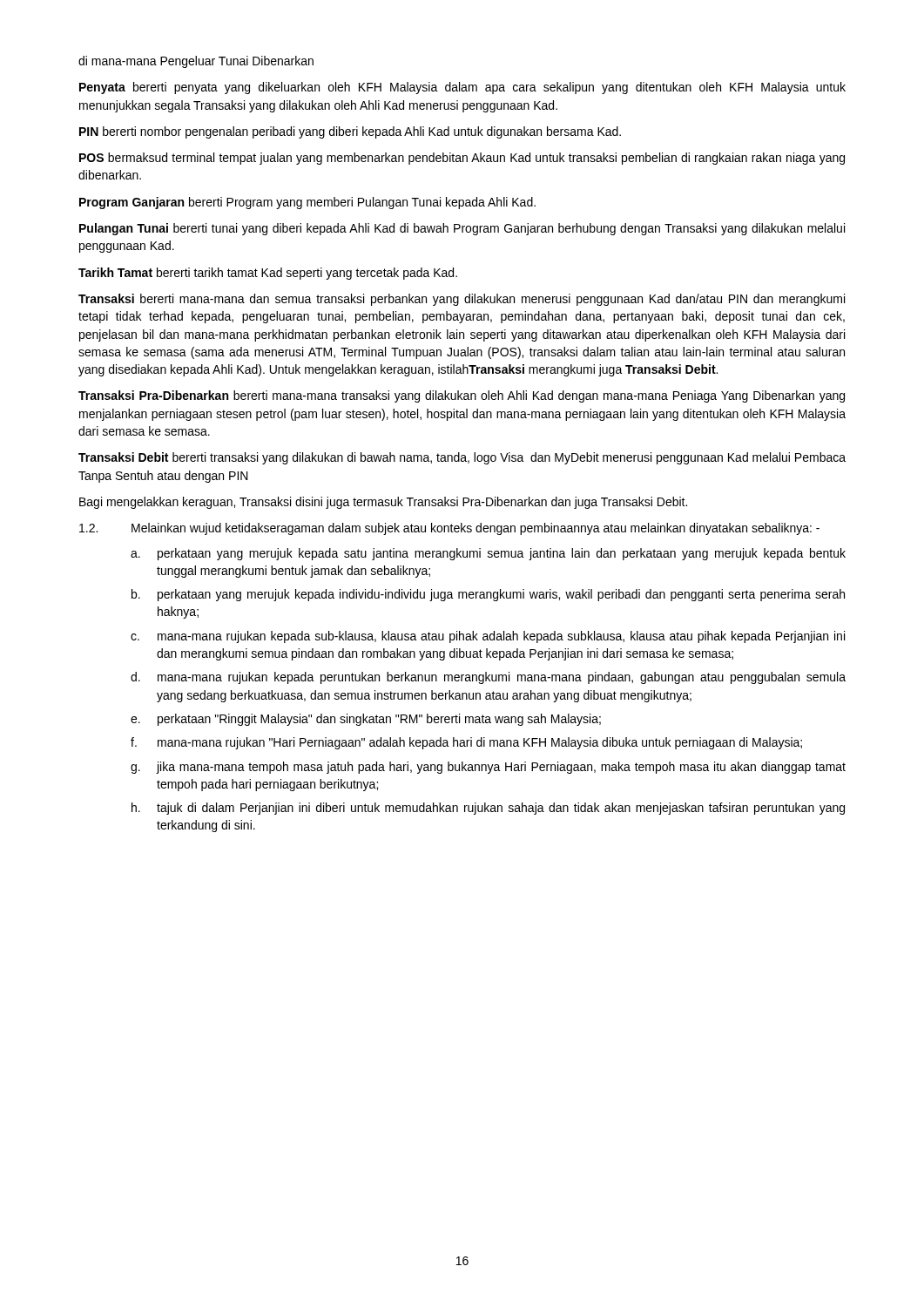Screen dimensions: 1307x924
Task: Select the text block with the text "PIN bererti nombor pengenalan peribadi"
Action: click(x=350, y=131)
